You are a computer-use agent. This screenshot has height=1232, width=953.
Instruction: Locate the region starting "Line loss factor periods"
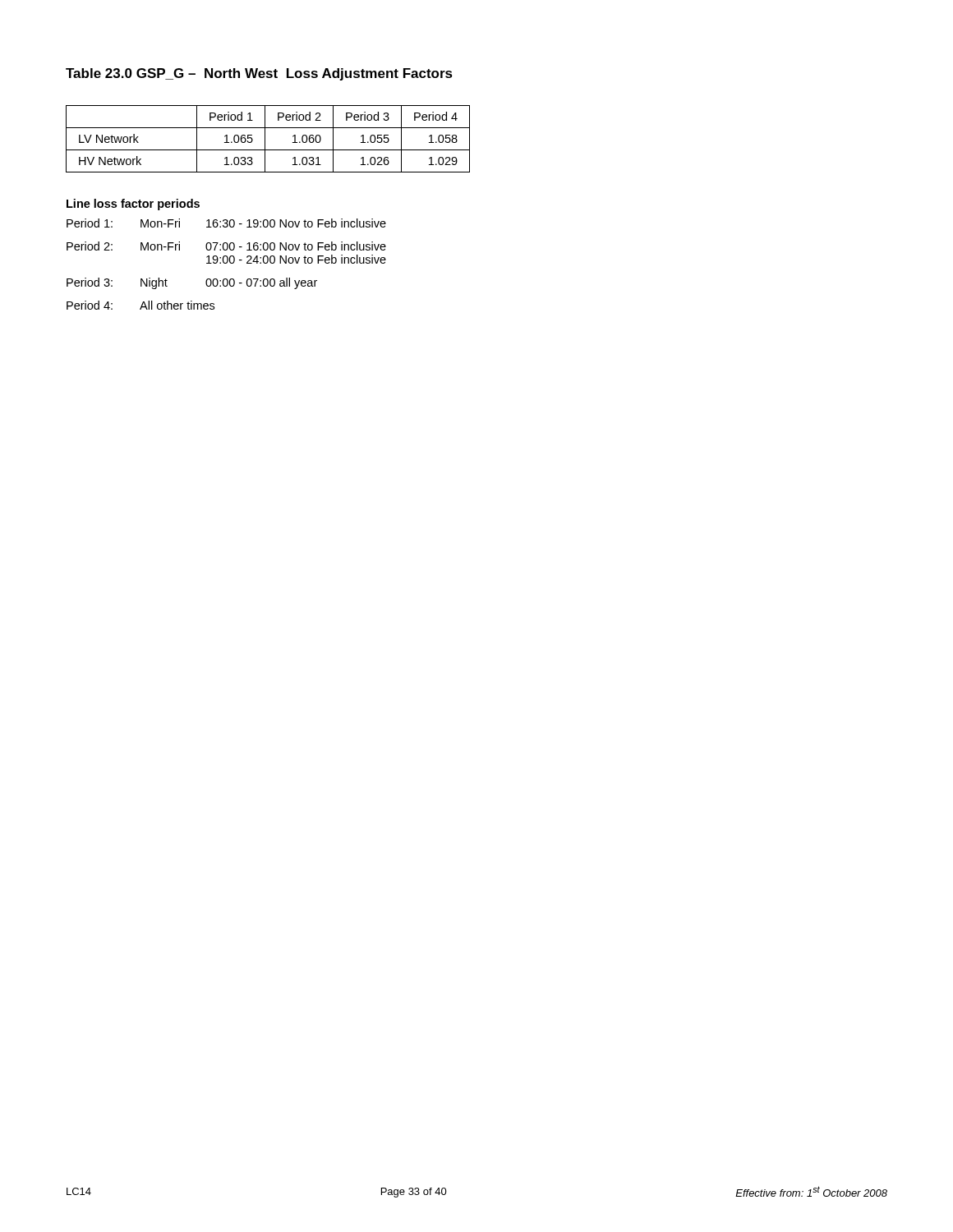(133, 204)
